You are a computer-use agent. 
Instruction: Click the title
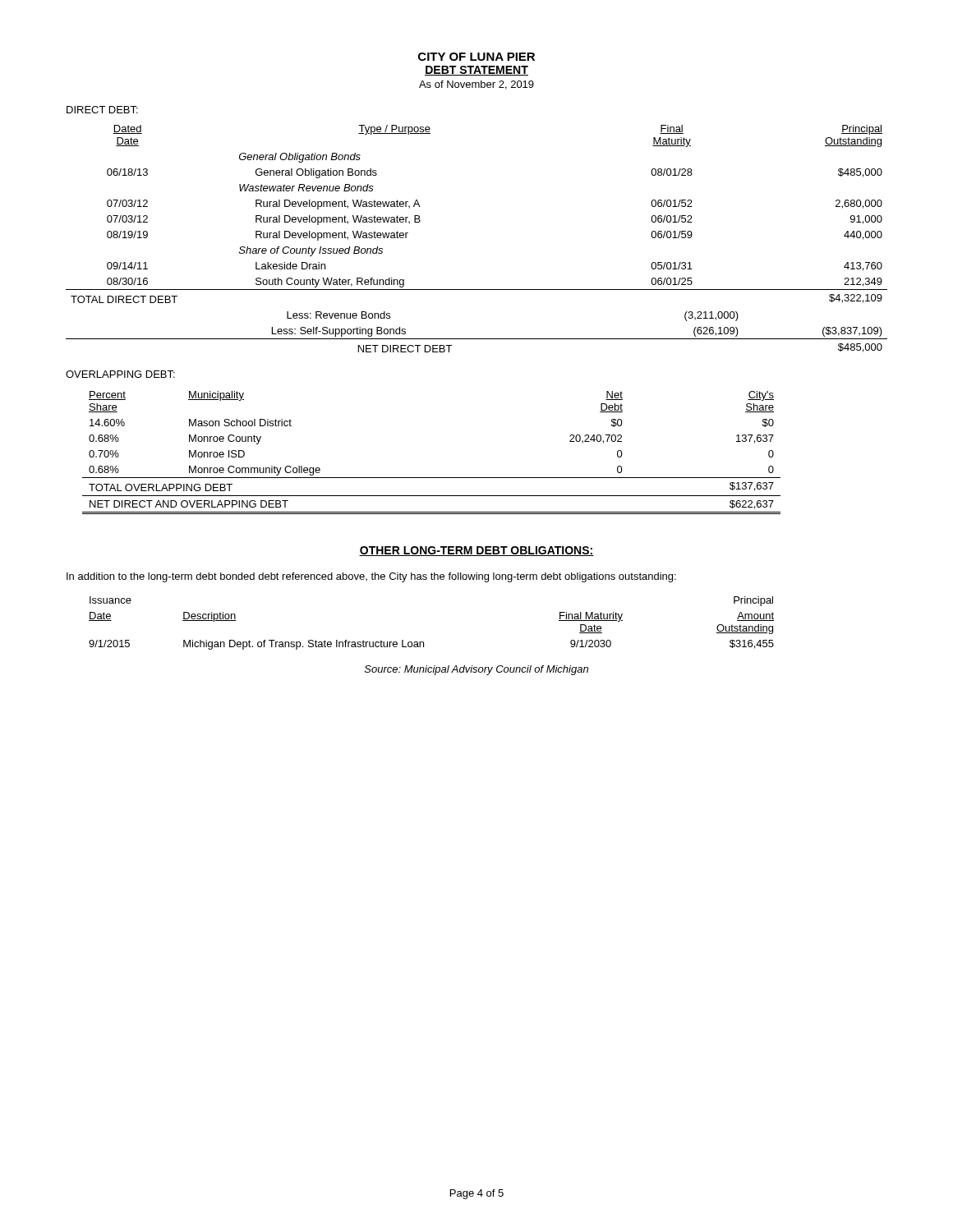point(476,70)
